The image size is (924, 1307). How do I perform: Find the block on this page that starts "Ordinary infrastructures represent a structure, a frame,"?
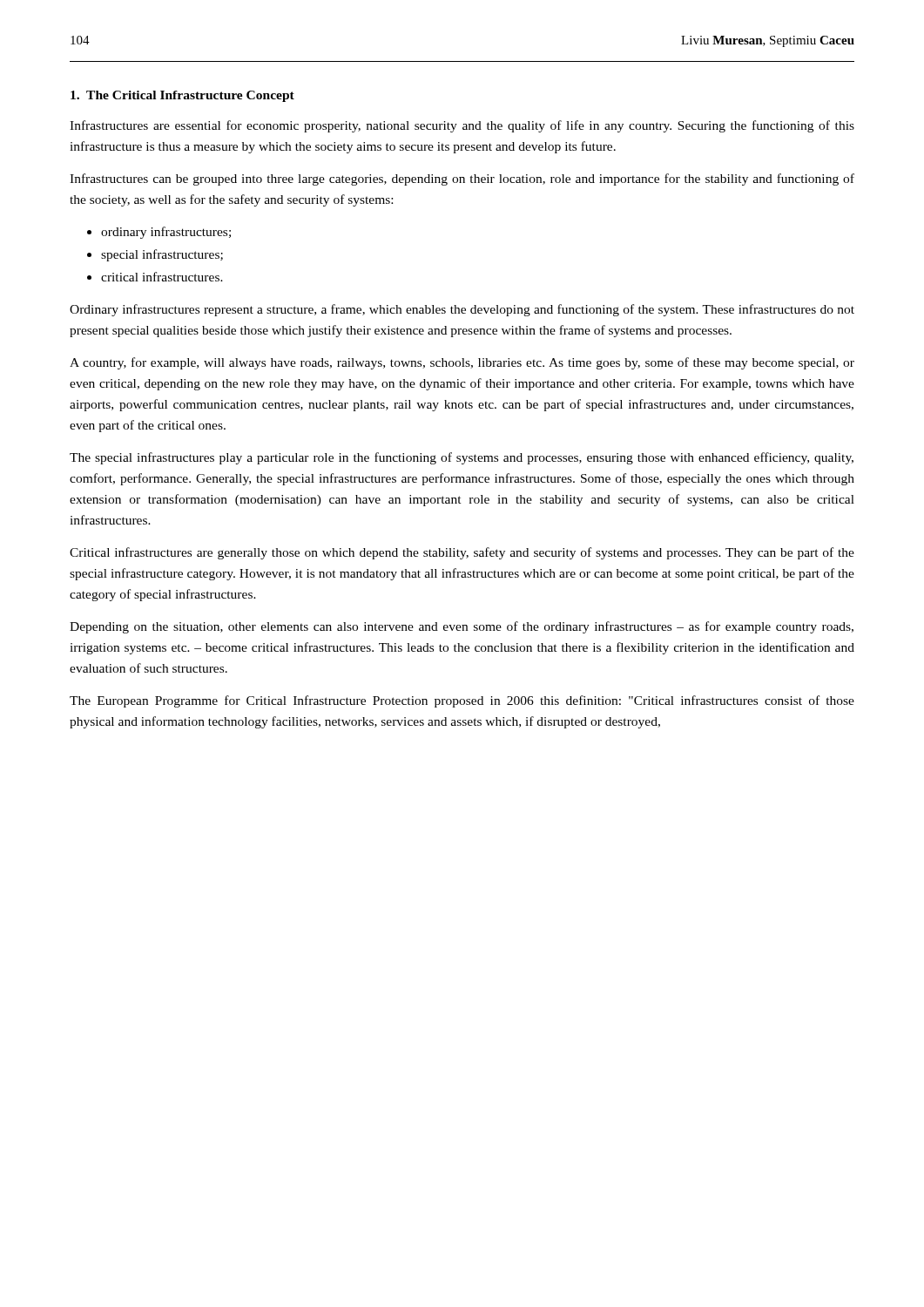pyautogui.click(x=462, y=320)
